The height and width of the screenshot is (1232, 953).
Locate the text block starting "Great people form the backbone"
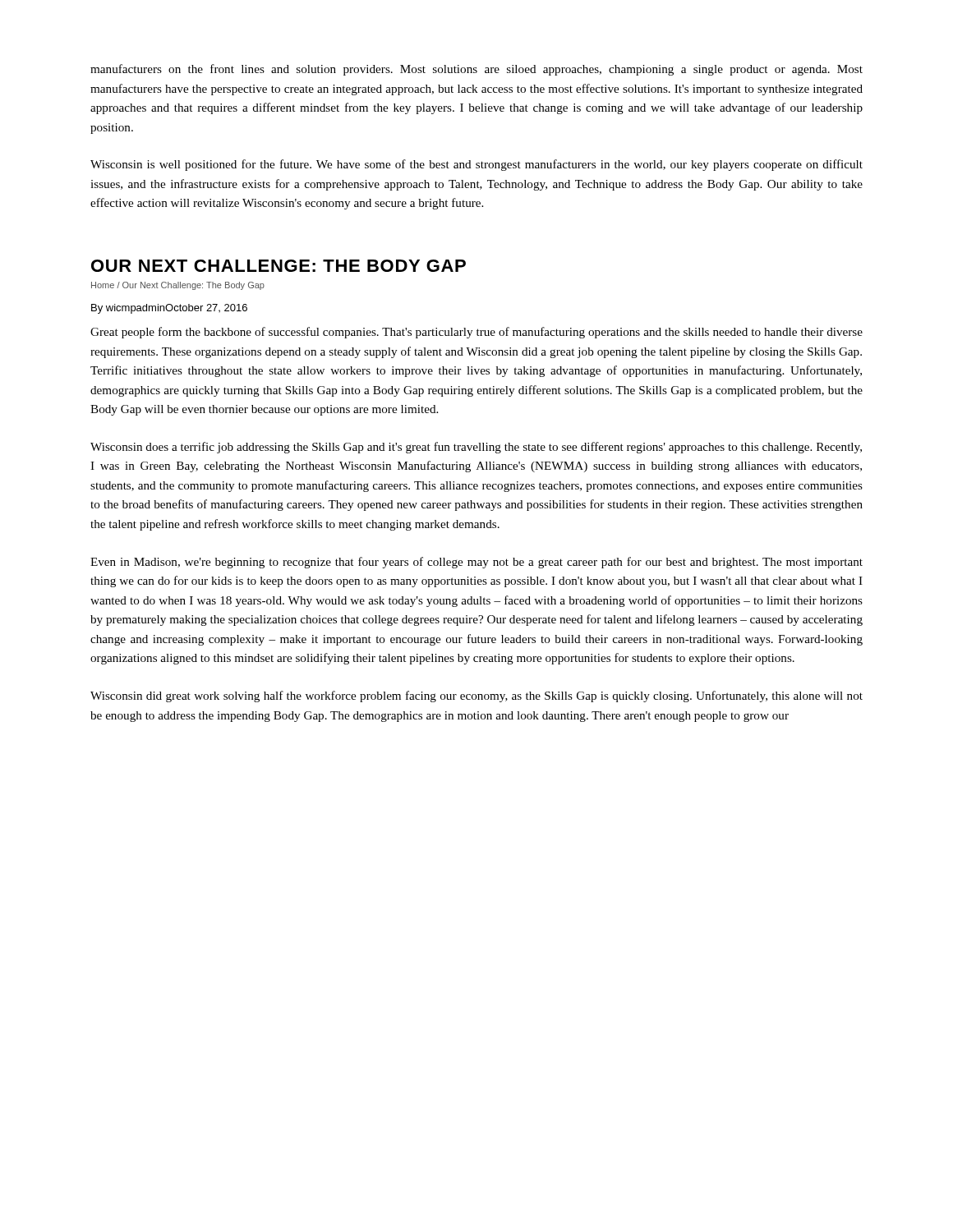pyautogui.click(x=476, y=370)
